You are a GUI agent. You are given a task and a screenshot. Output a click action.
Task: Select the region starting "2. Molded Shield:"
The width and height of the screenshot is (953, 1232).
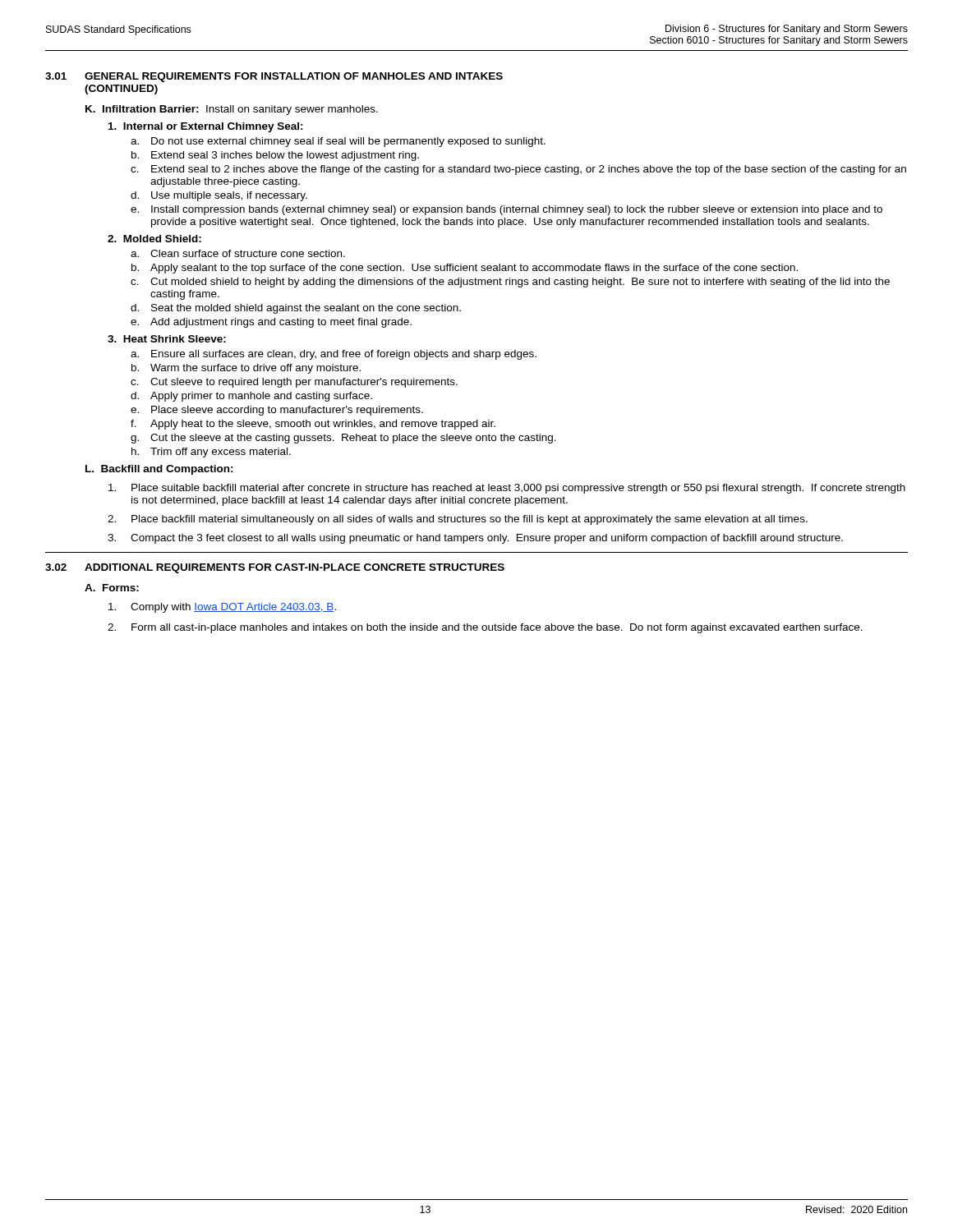click(x=155, y=239)
